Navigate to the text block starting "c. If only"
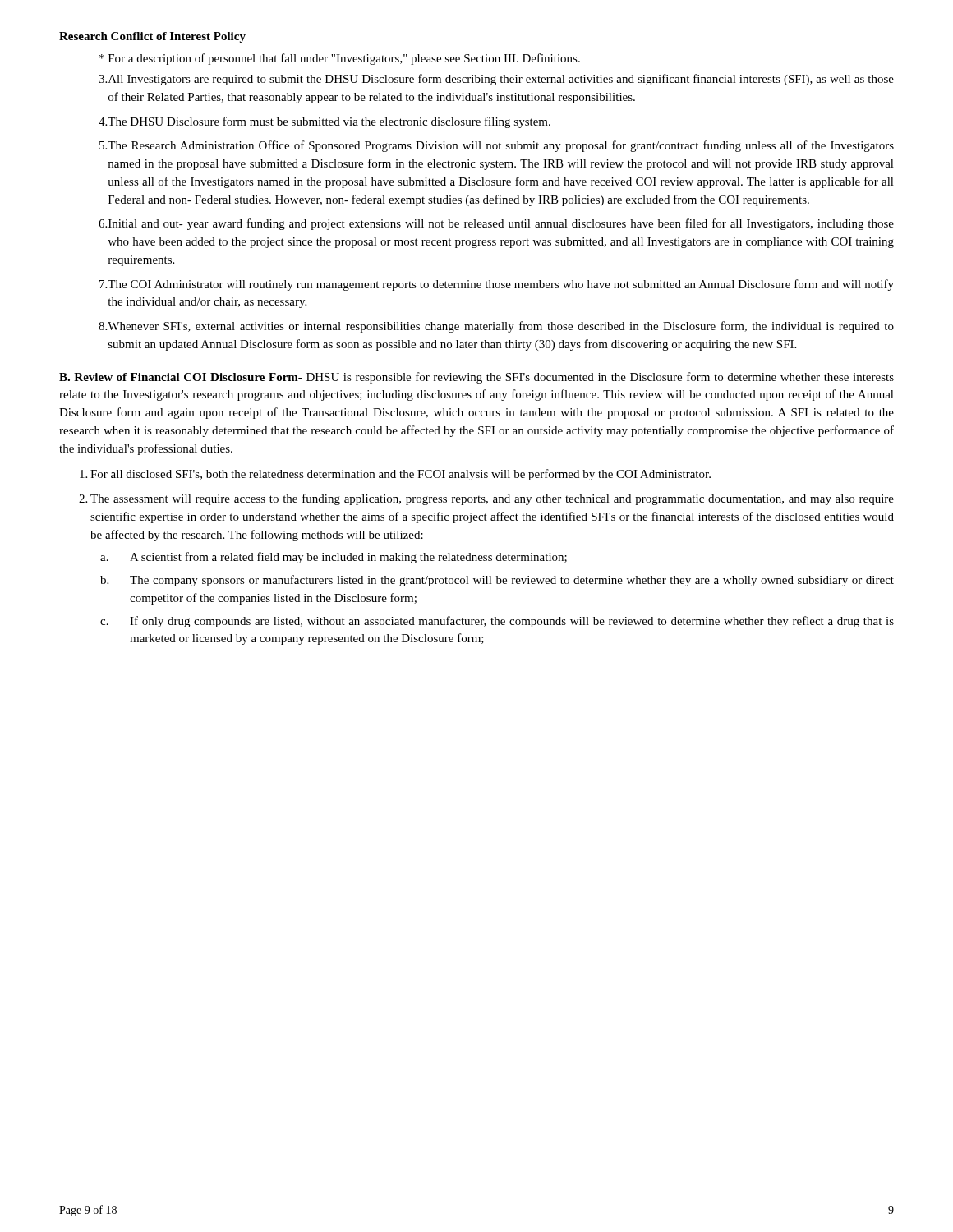Viewport: 953px width, 1232px height. tap(492, 630)
